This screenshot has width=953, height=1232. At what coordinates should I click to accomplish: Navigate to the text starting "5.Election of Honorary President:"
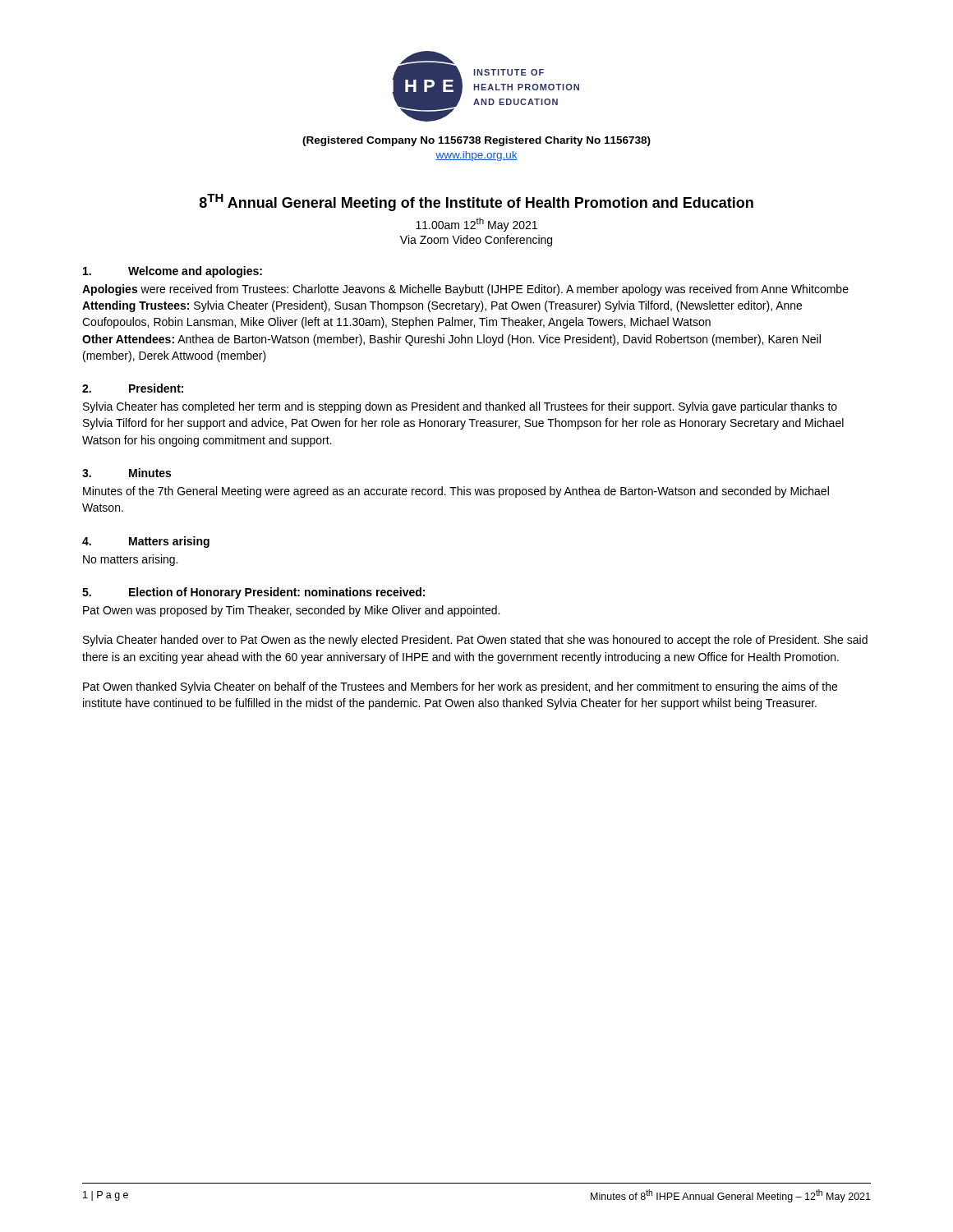pos(254,592)
